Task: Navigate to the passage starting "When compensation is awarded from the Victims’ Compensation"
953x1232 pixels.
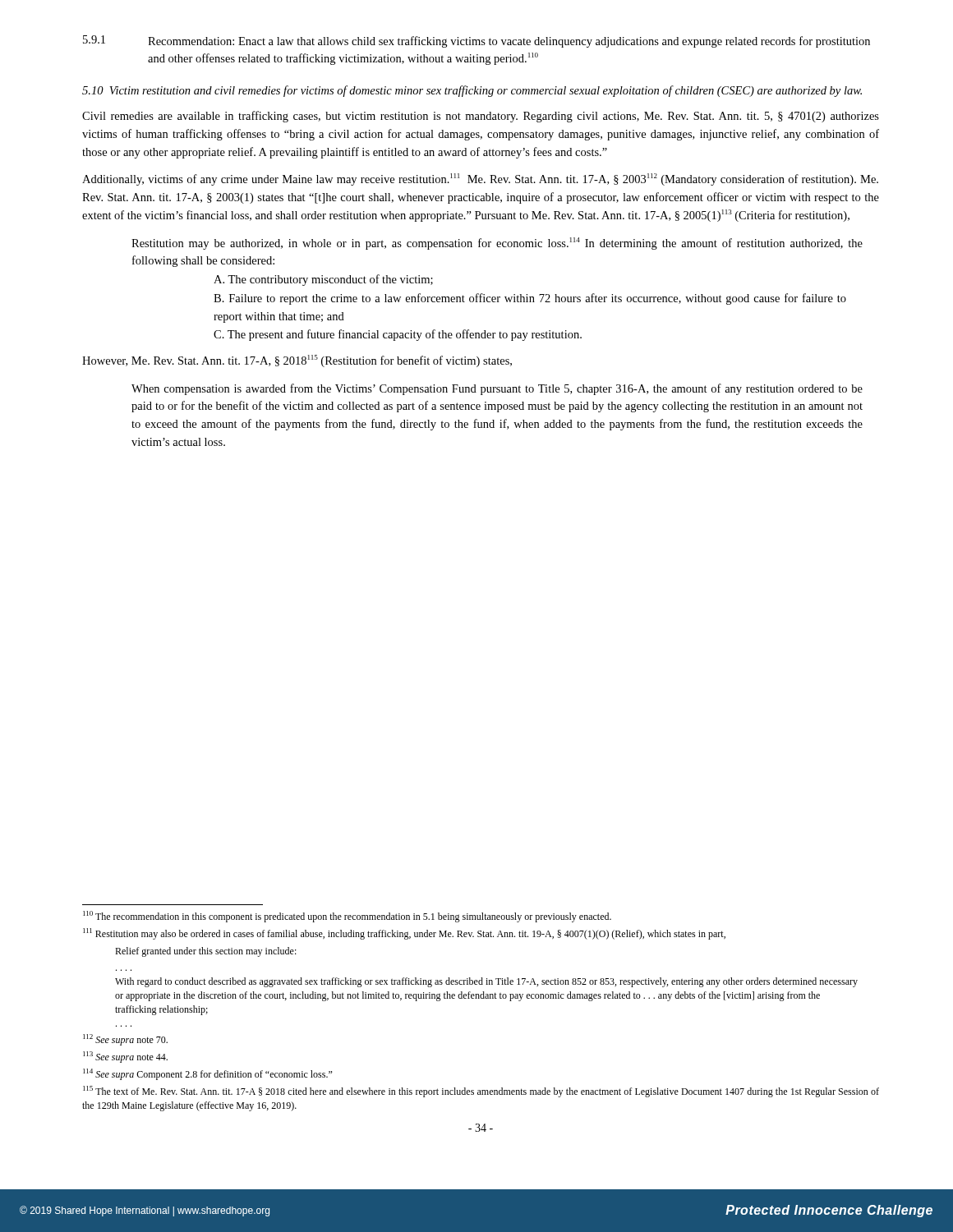Action: 497,415
